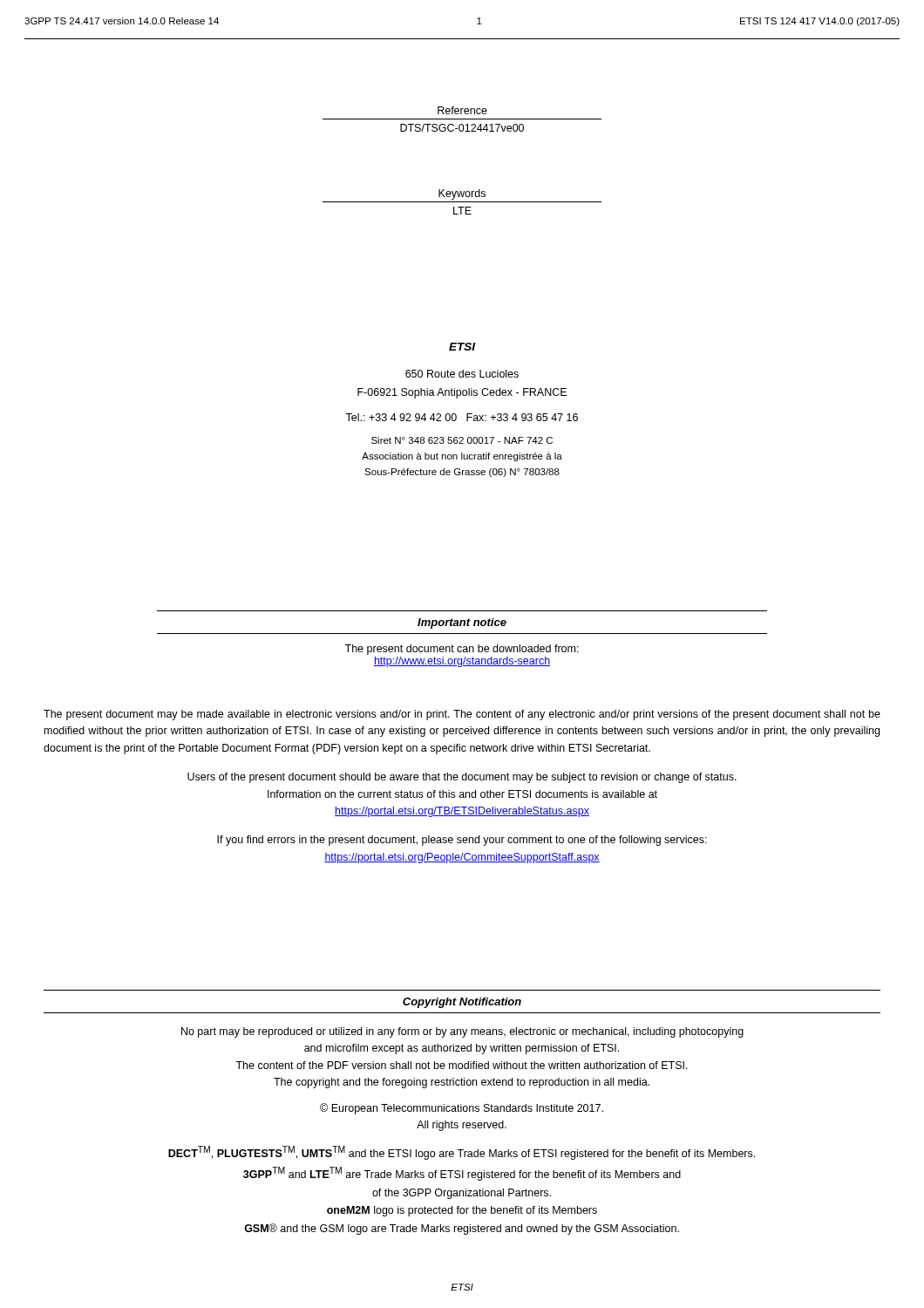Image resolution: width=924 pixels, height=1308 pixels.
Task: Locate the text "Important notice"
Action: [x=462, y=622]
